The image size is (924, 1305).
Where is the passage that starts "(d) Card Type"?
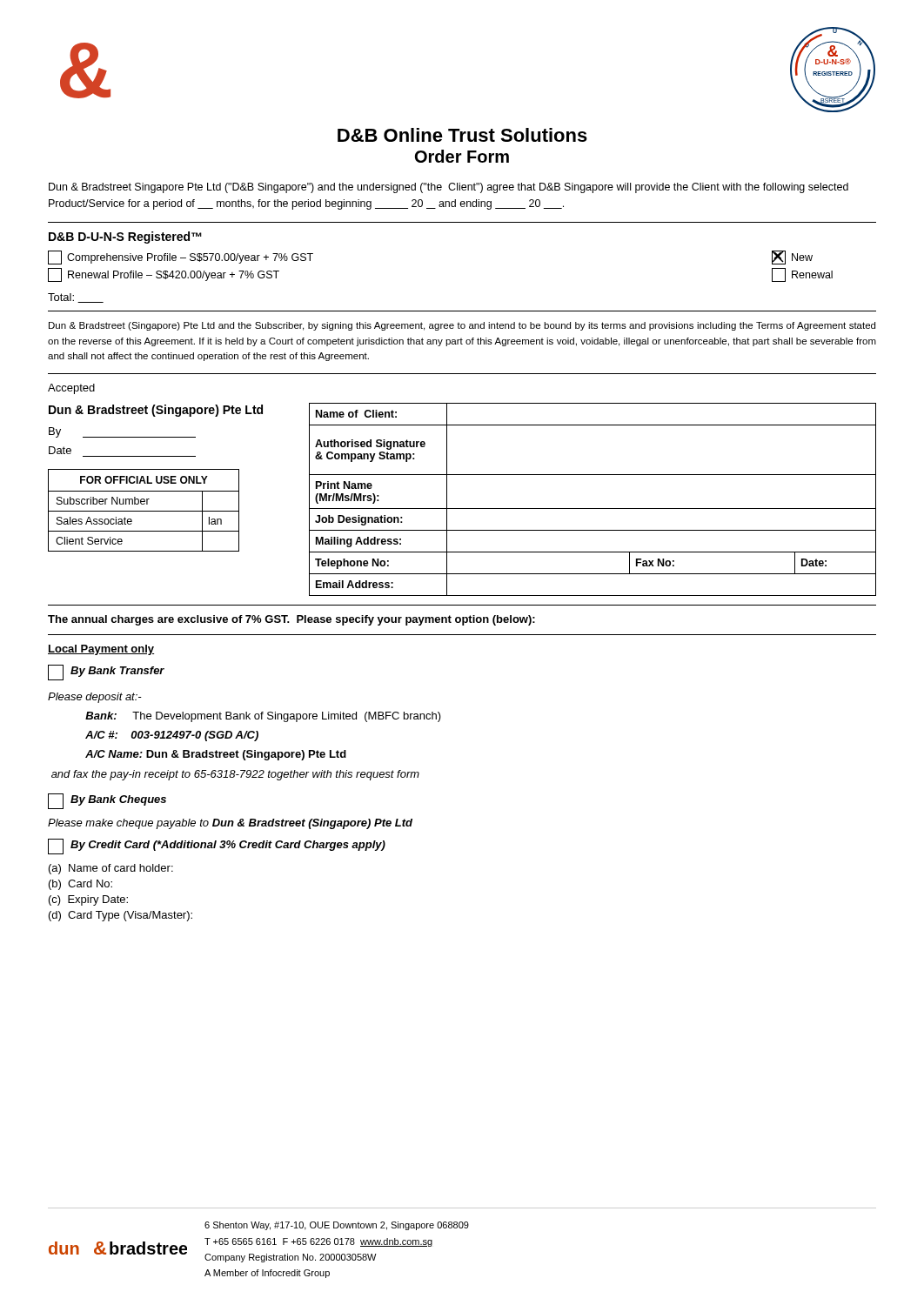pyautogui.click(x=121, y=915)
